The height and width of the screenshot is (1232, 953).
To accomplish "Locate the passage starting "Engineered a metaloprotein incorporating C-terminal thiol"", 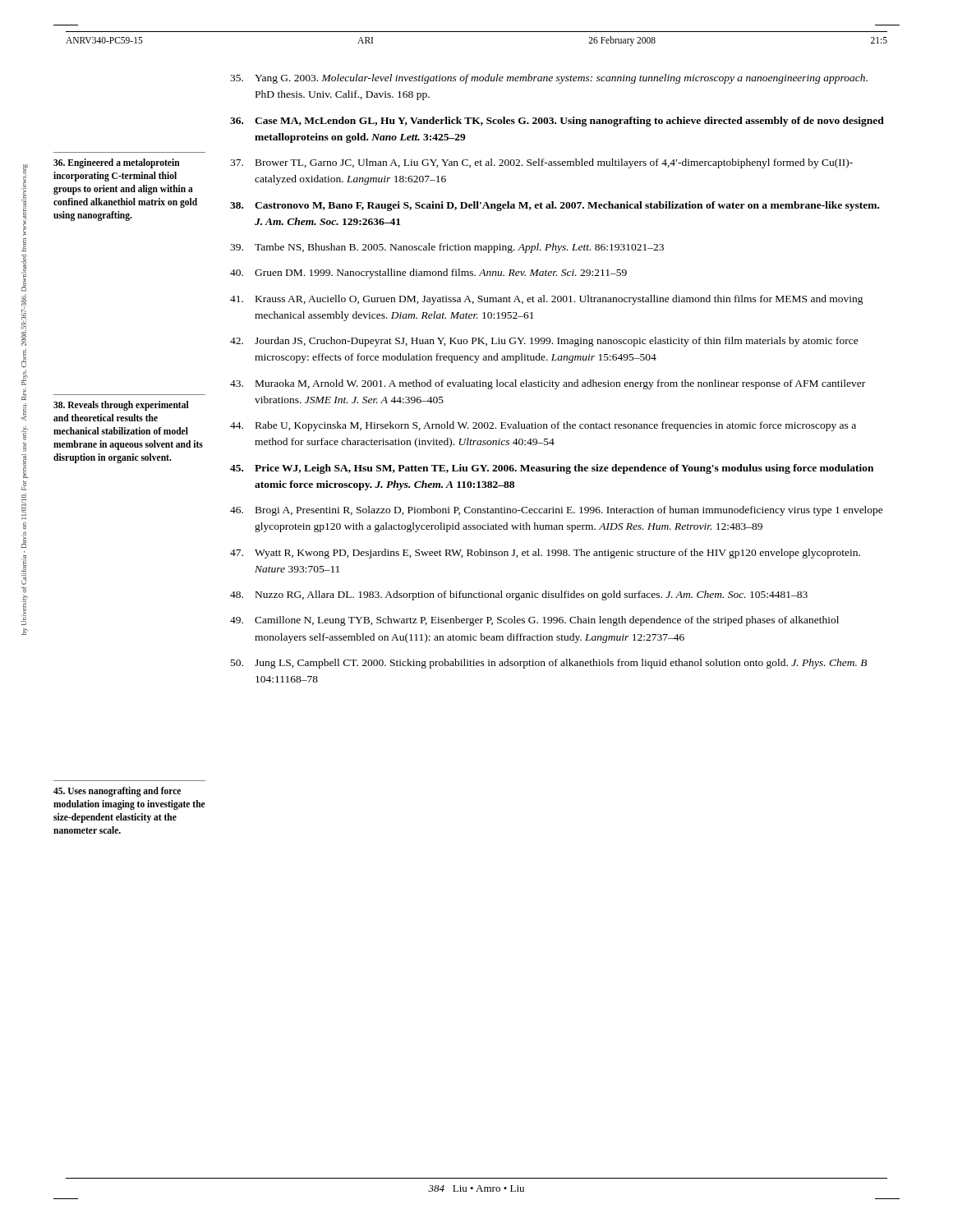I will coord(125,189).
